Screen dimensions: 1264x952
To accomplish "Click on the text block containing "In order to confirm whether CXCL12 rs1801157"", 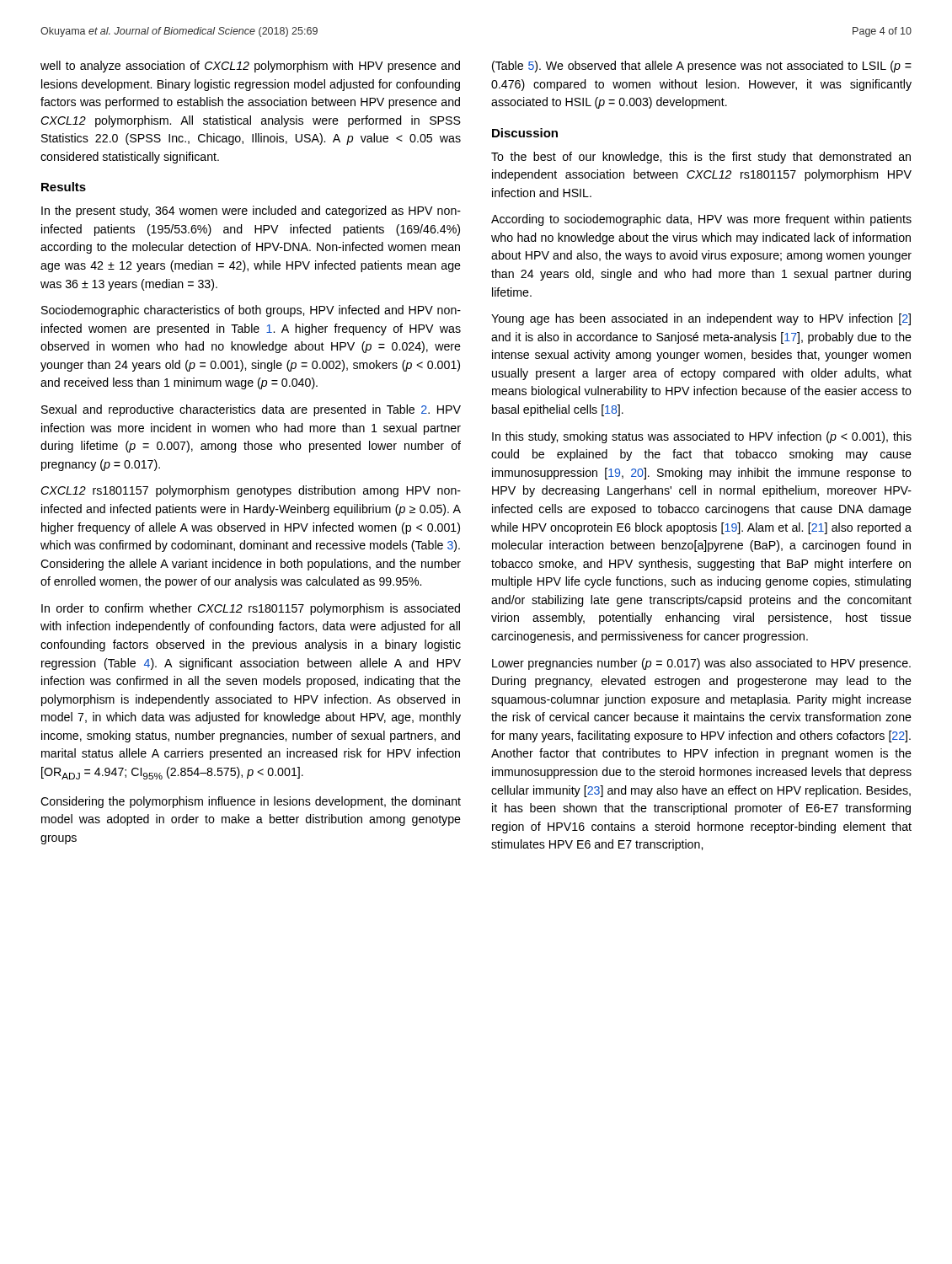I will coord(251,692).
